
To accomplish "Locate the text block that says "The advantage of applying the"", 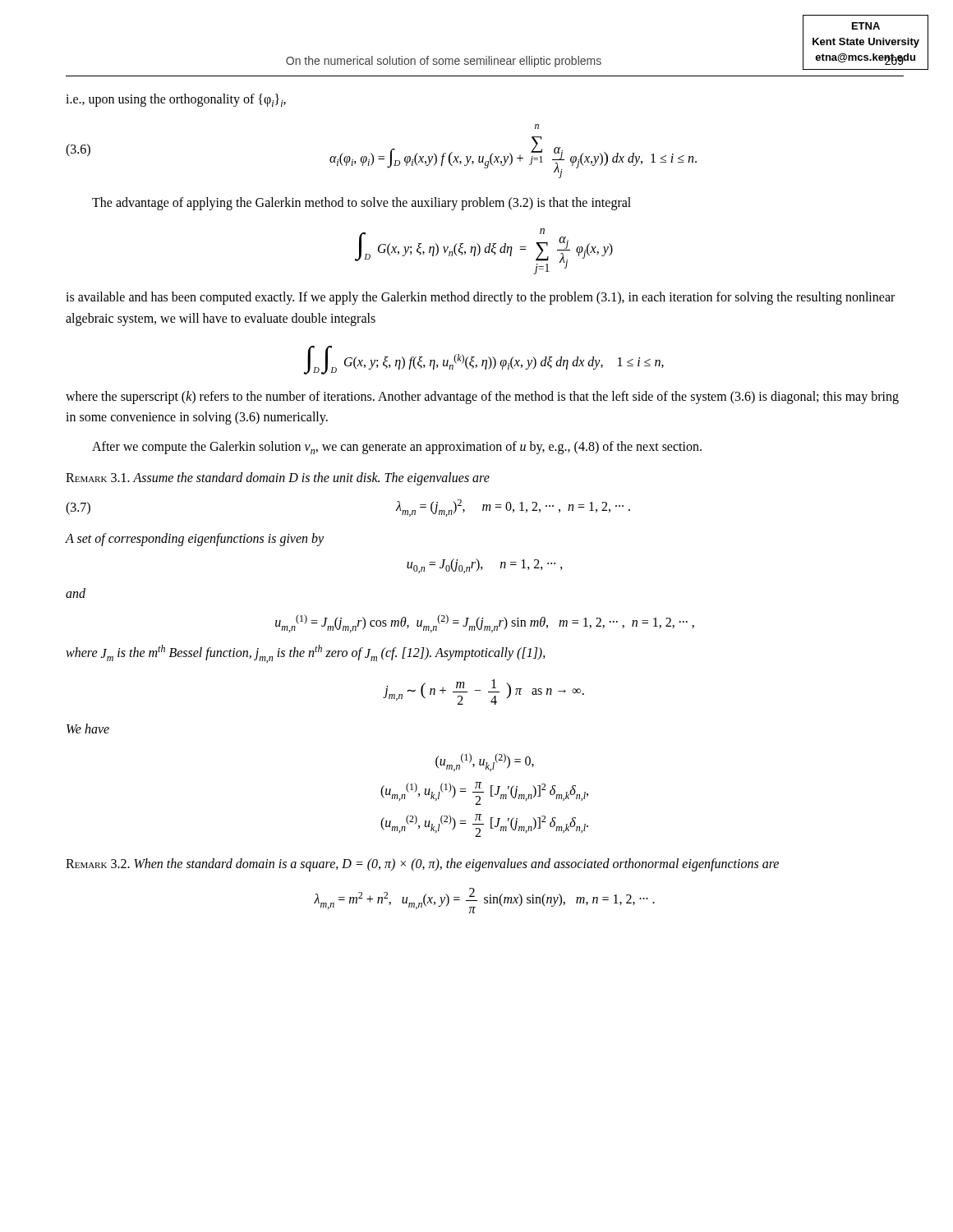I will coord(362,202).
